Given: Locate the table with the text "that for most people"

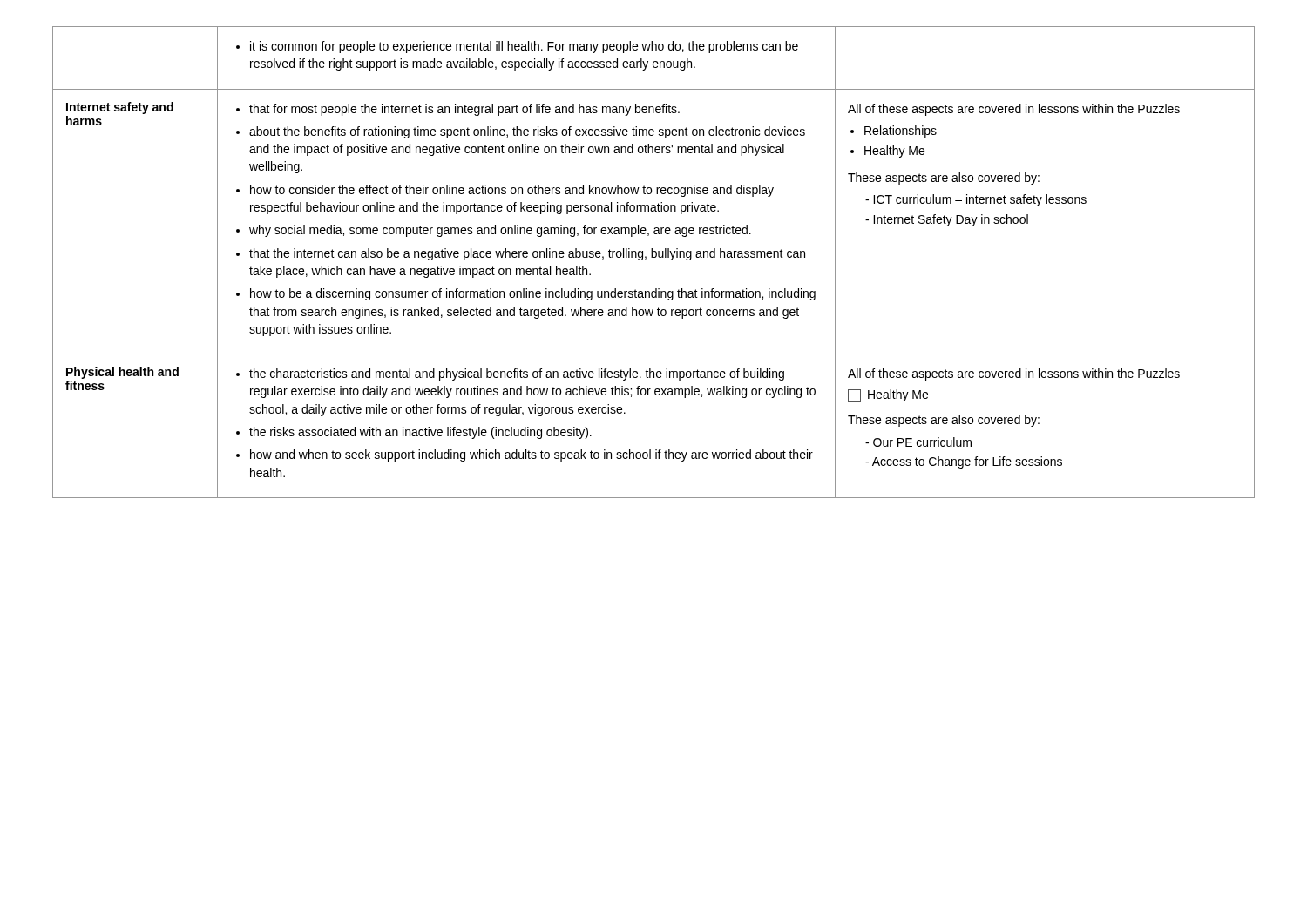Looking at the screenshot, I should 654,262.
